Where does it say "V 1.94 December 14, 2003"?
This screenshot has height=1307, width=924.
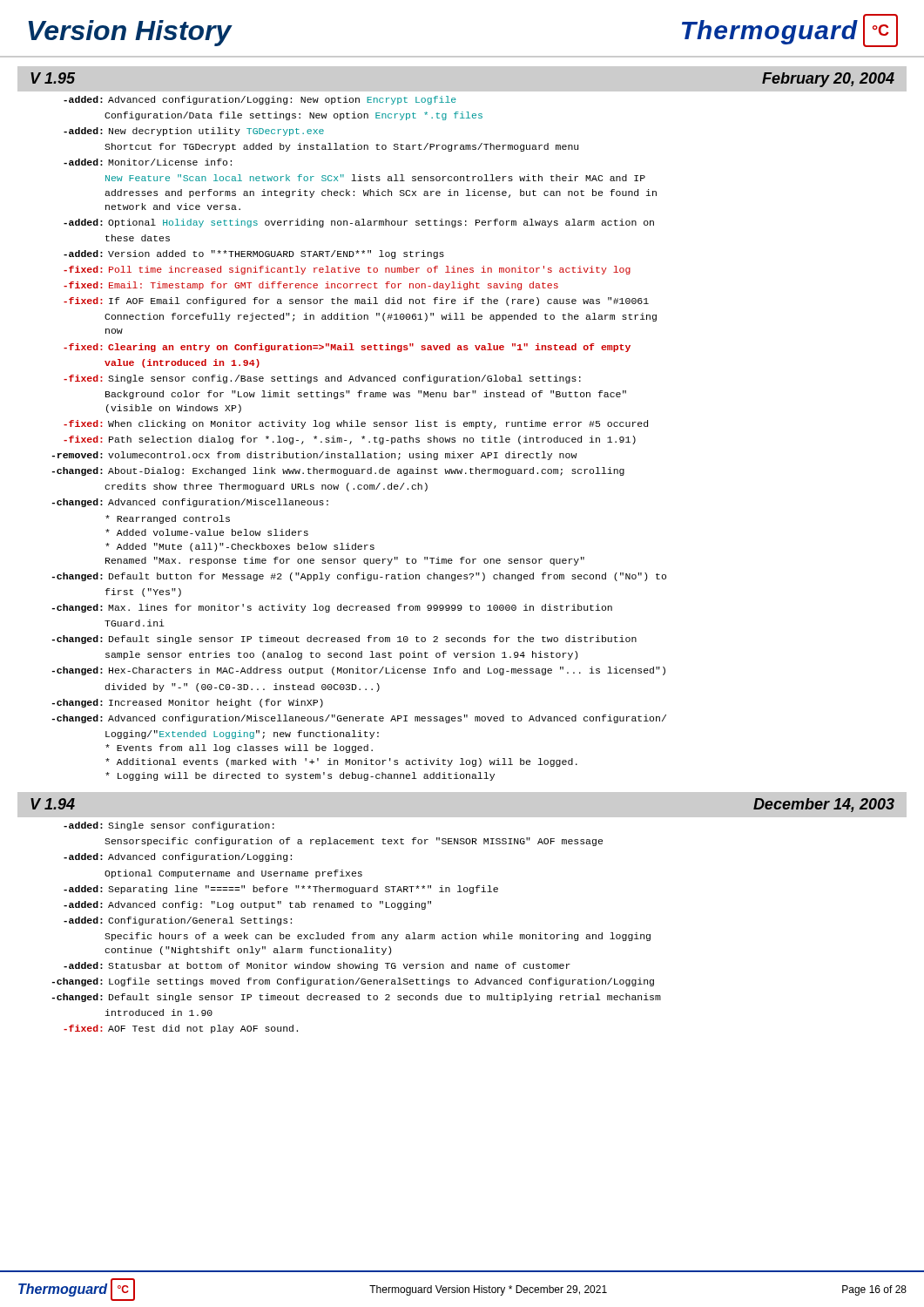click(48, 805)
